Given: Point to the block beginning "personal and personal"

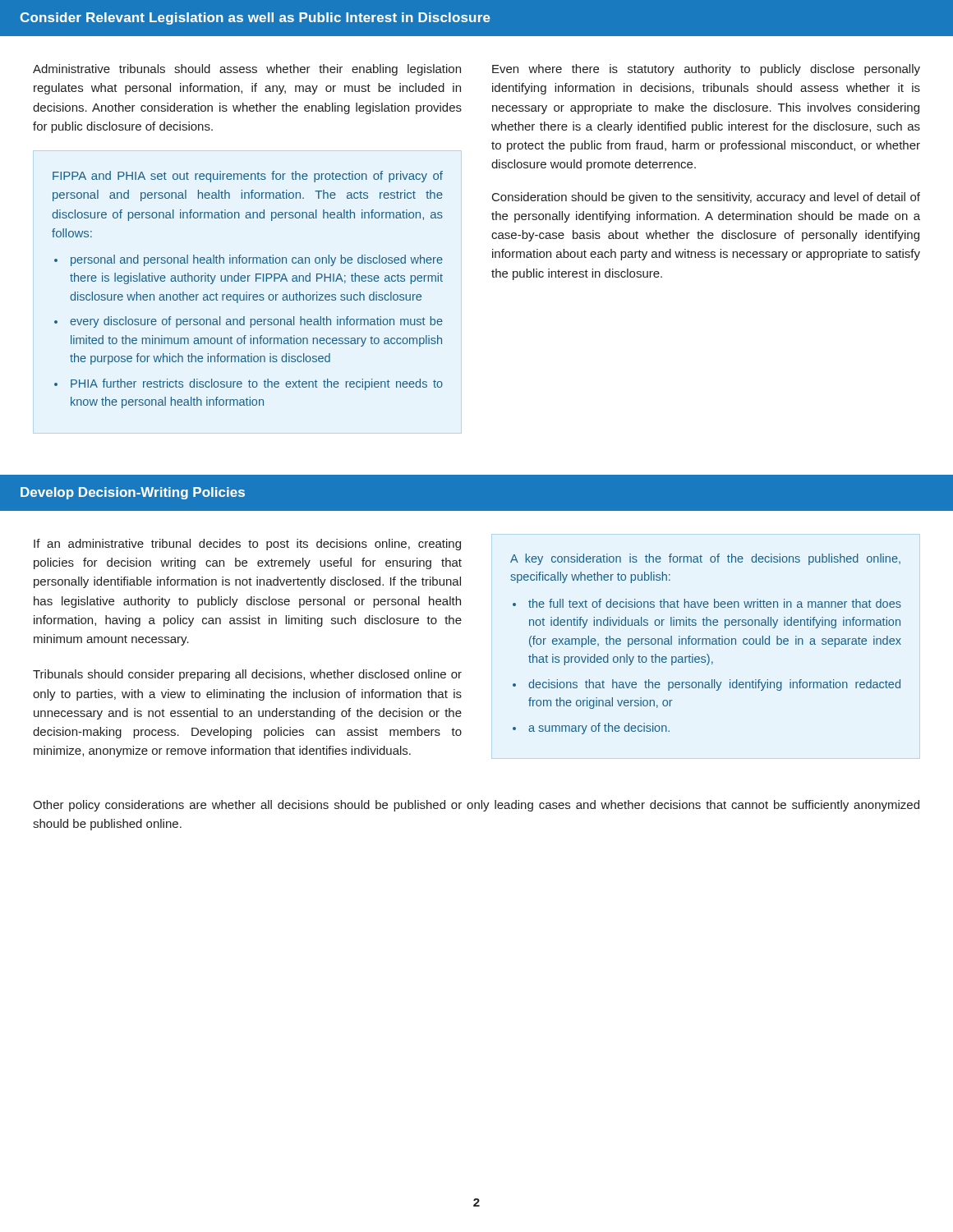Looking at the screenshot, I should coord(256,278).
